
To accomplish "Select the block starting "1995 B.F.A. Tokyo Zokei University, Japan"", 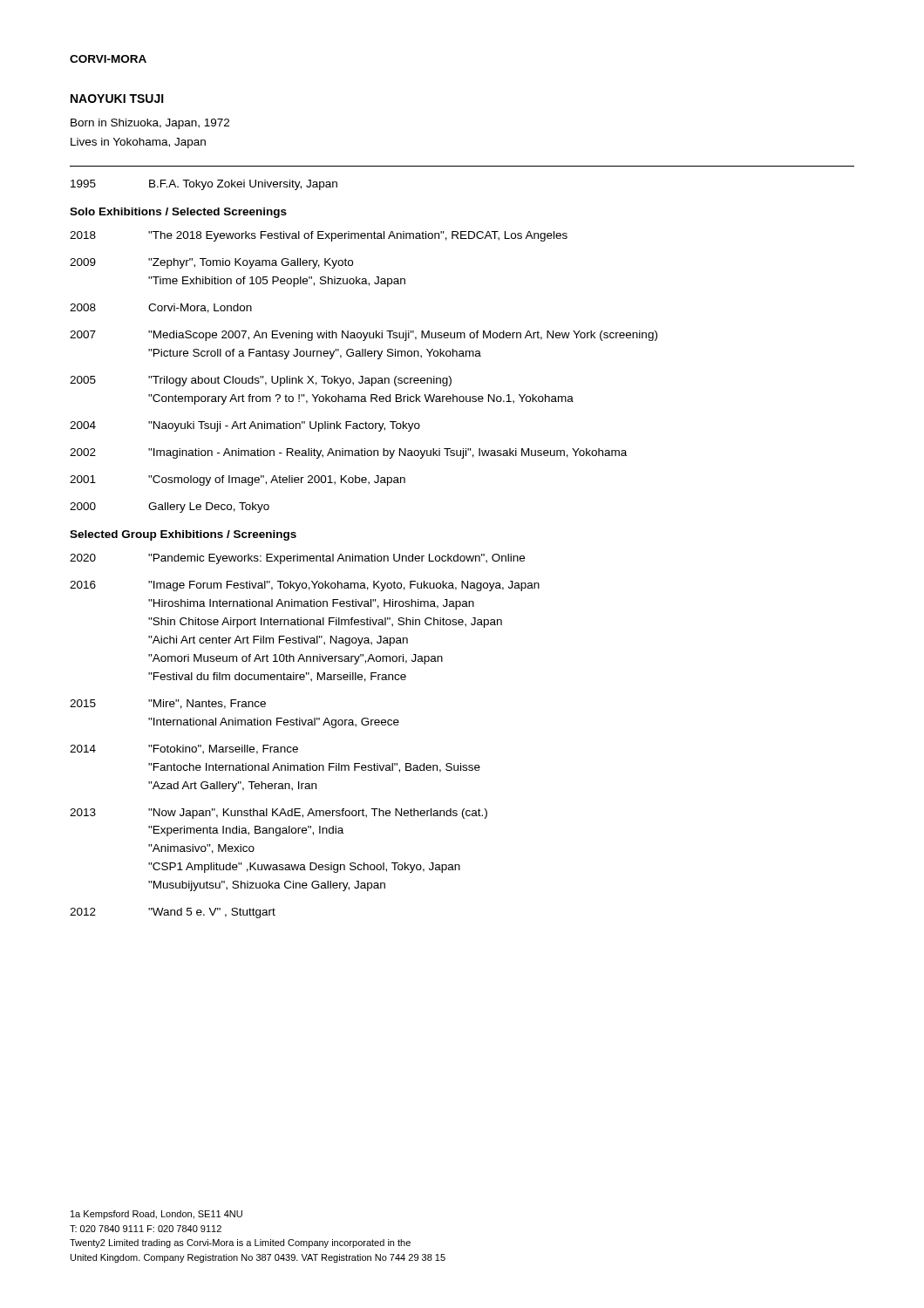I will tap(204, 185).
